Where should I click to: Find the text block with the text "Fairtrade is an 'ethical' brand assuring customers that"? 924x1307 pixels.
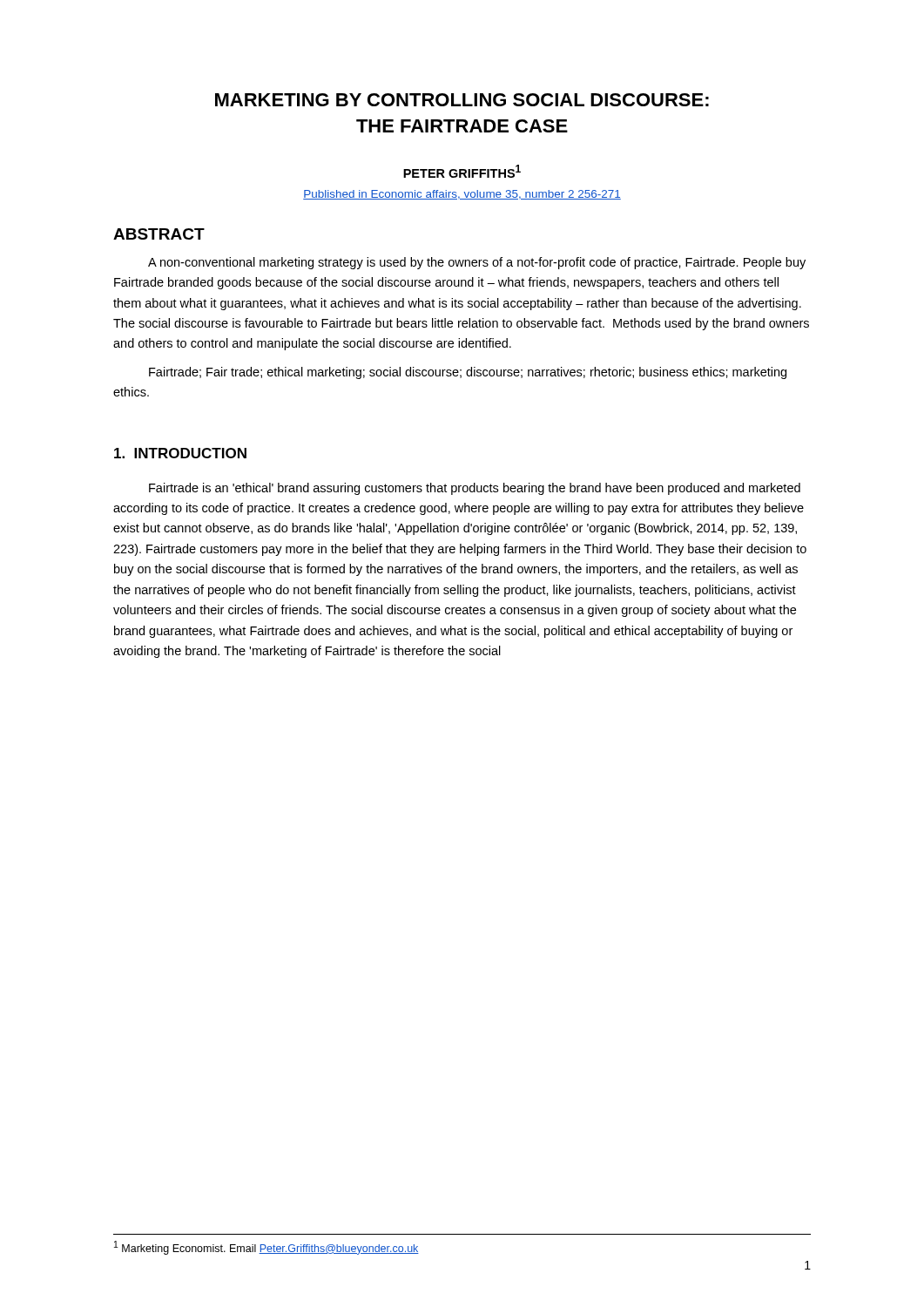pos(460,569)
